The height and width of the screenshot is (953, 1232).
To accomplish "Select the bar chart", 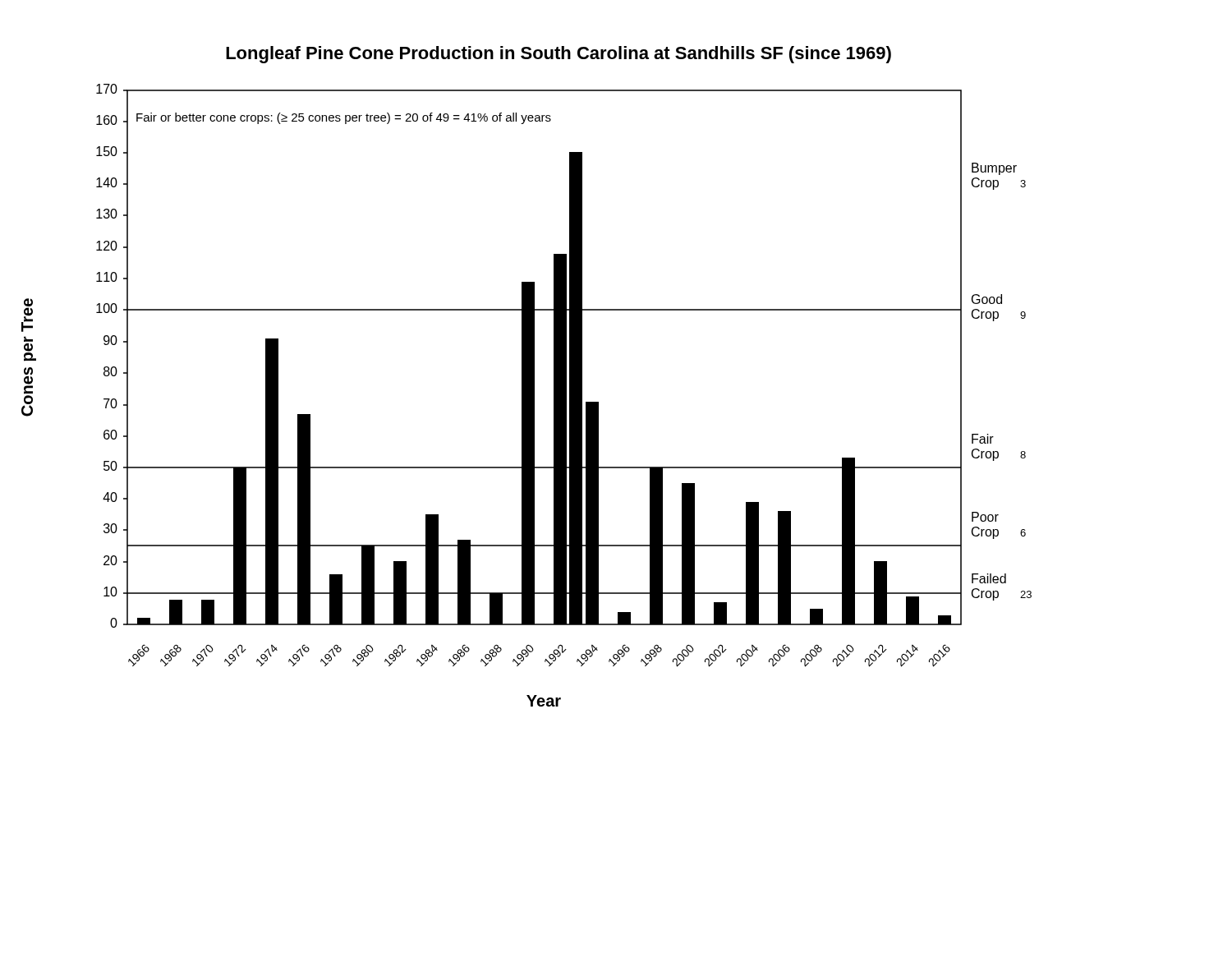I will (616, 476).
